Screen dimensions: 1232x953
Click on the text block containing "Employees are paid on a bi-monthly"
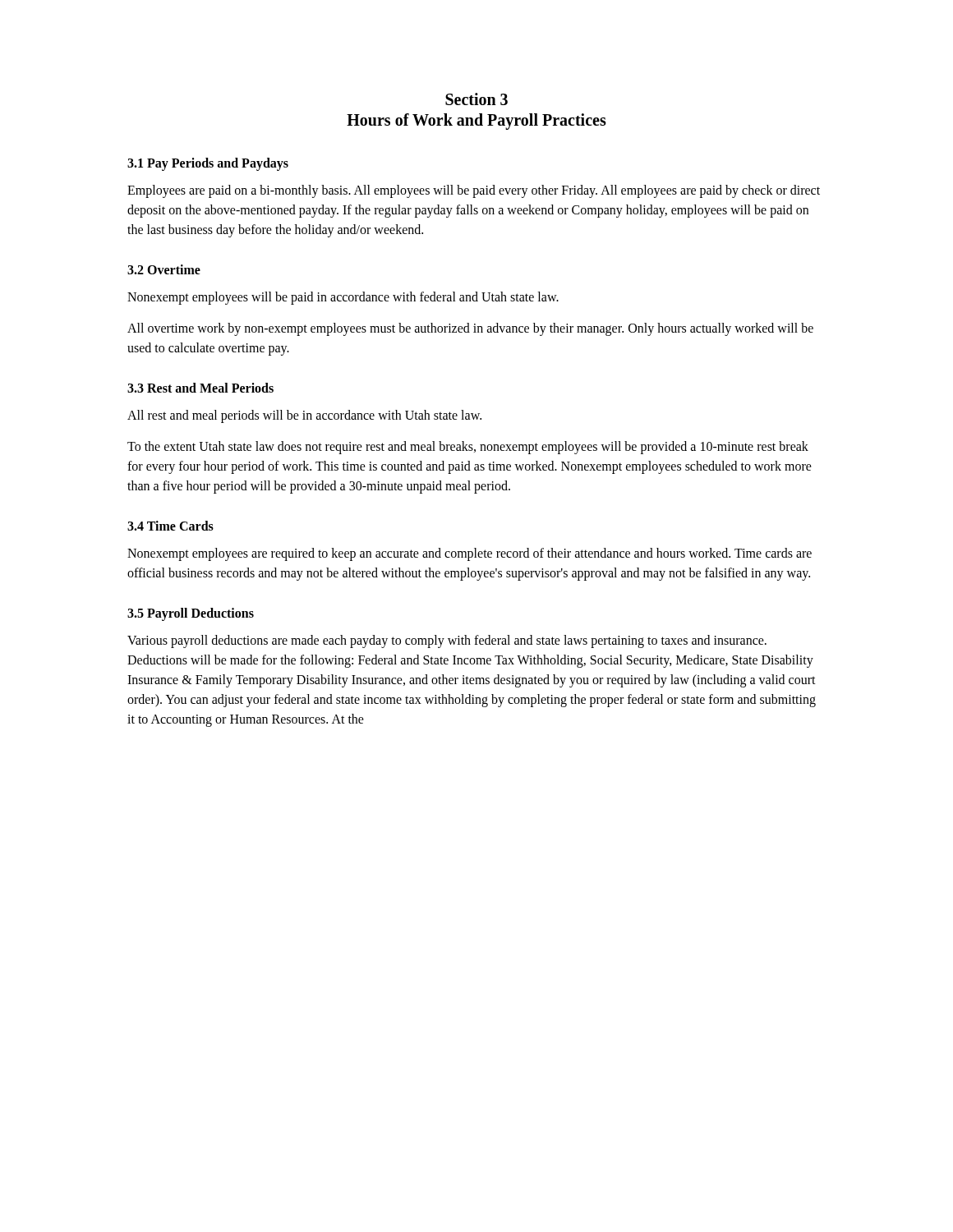click(474, 210)
